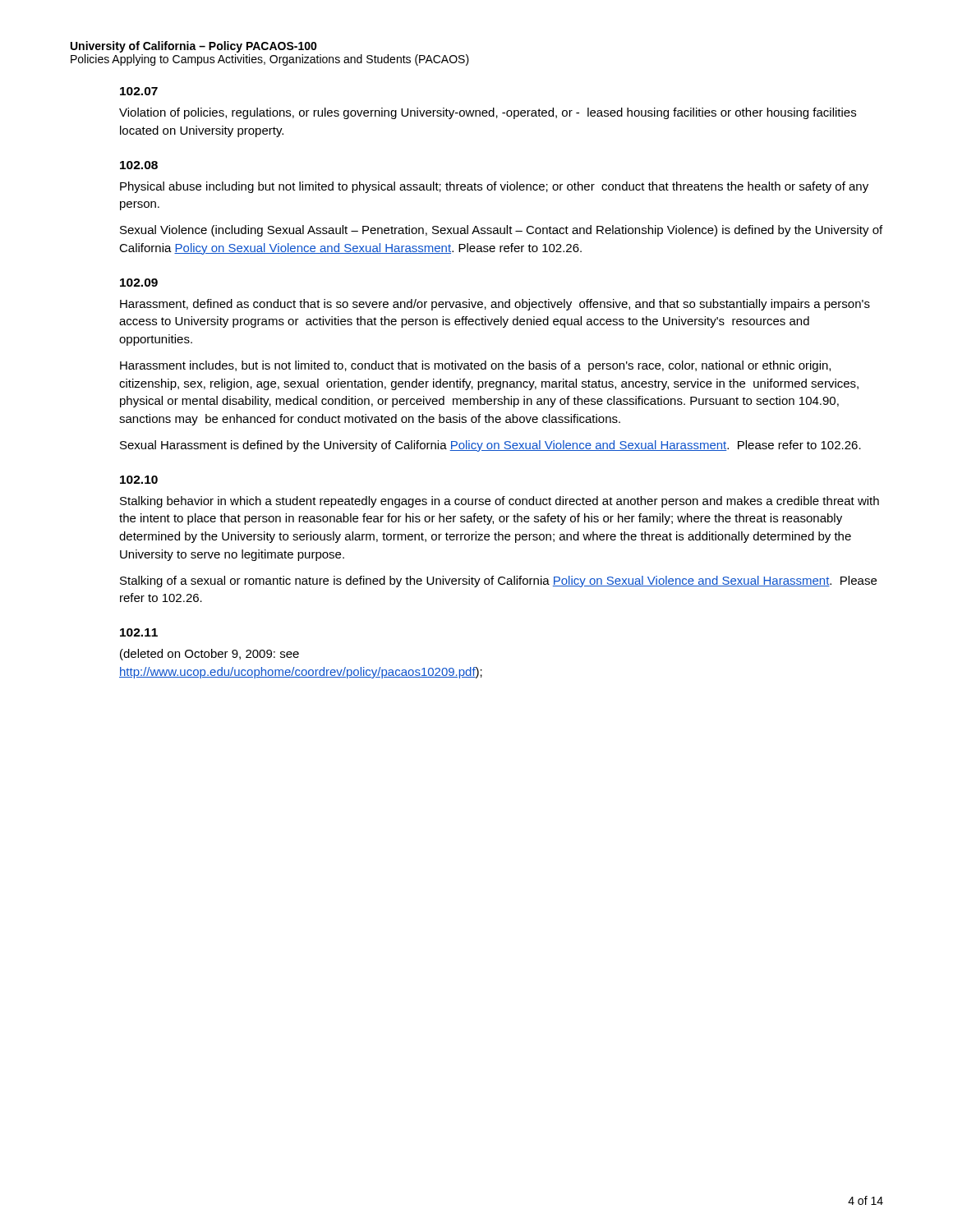Point to the region starting "Harassment, defined as conduct that"
953x1232 pixels.
(x=495, y=321)
